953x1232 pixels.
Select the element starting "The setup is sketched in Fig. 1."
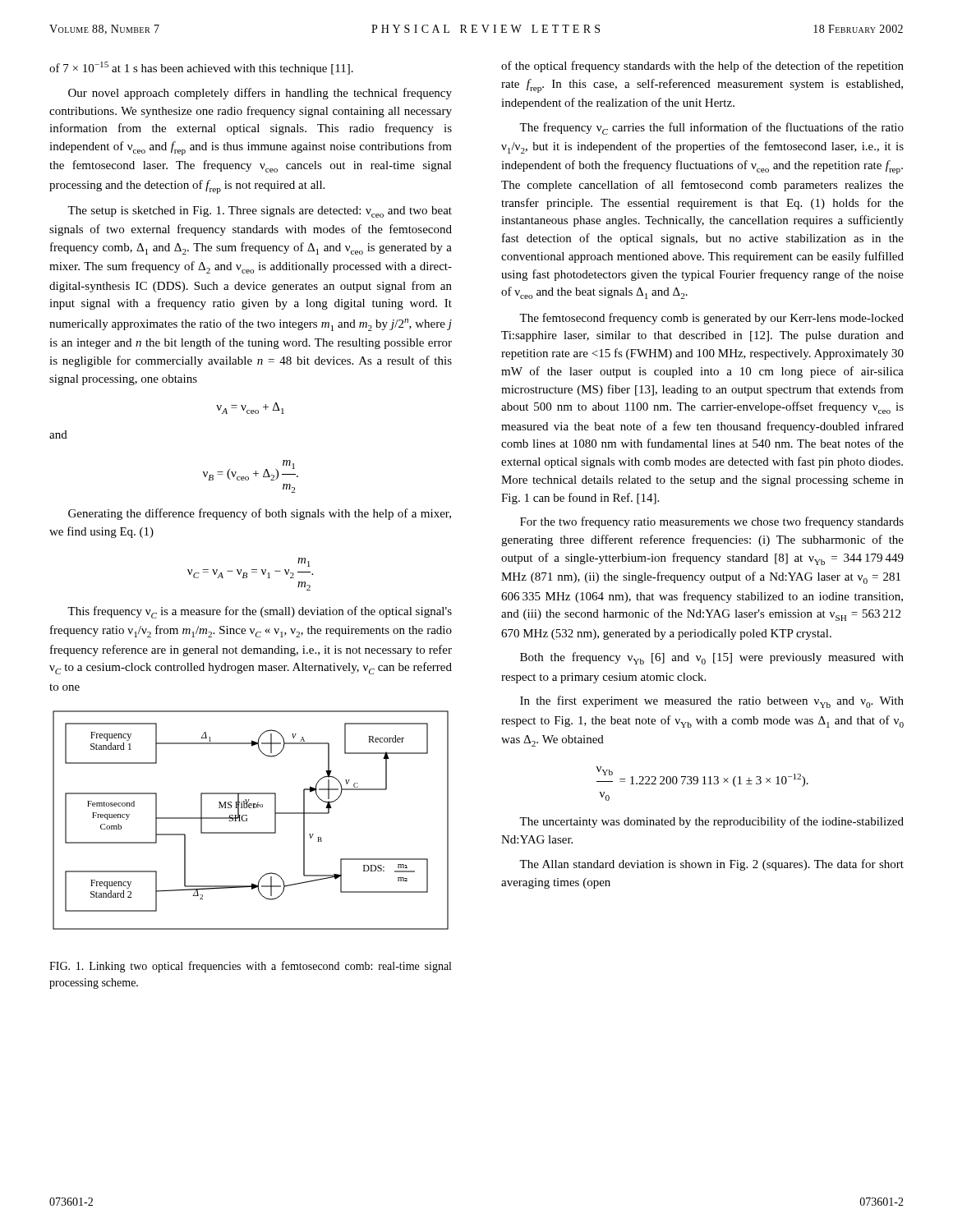251,295
